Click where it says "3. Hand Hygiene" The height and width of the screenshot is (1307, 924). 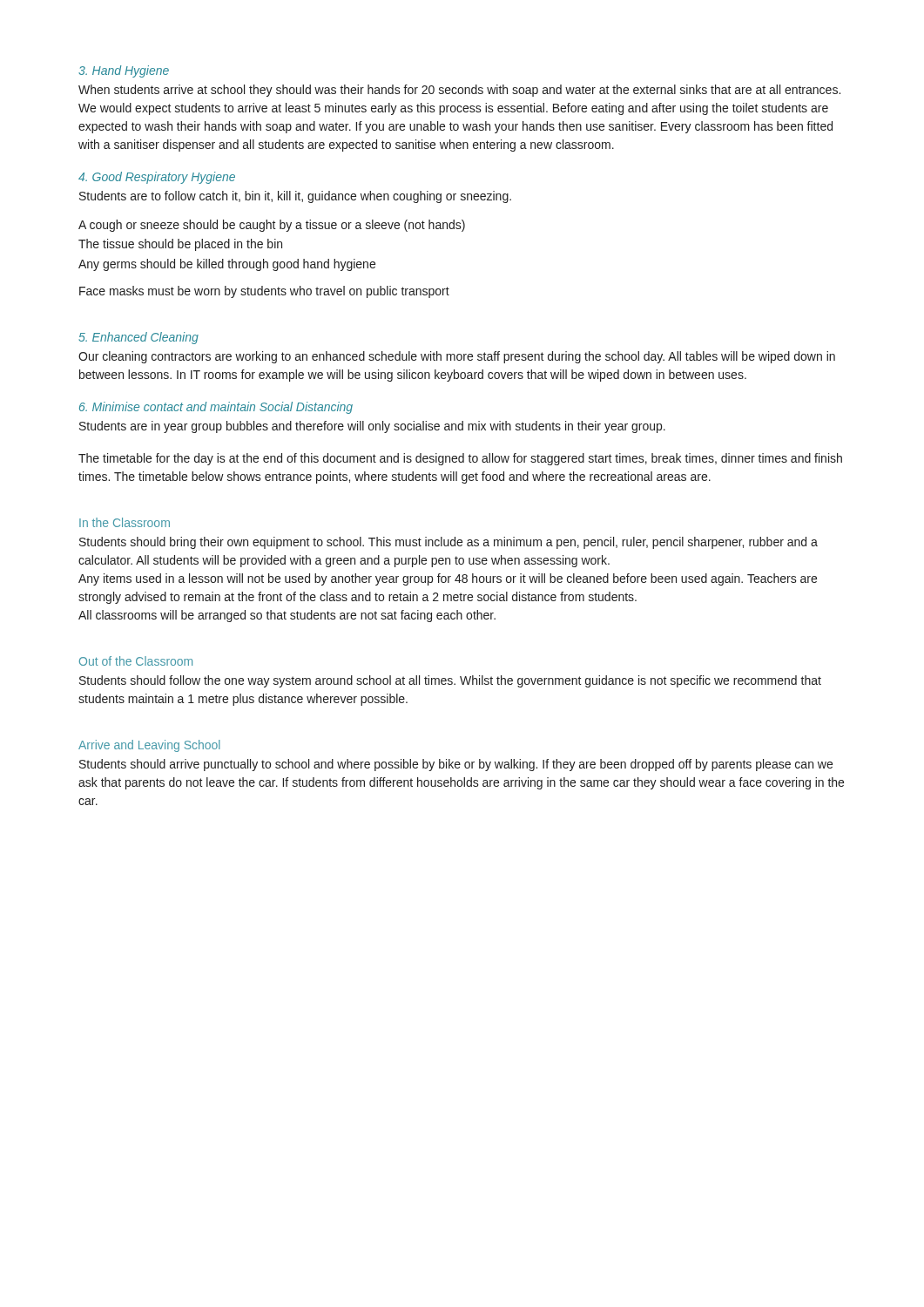[x=124, y=71]
